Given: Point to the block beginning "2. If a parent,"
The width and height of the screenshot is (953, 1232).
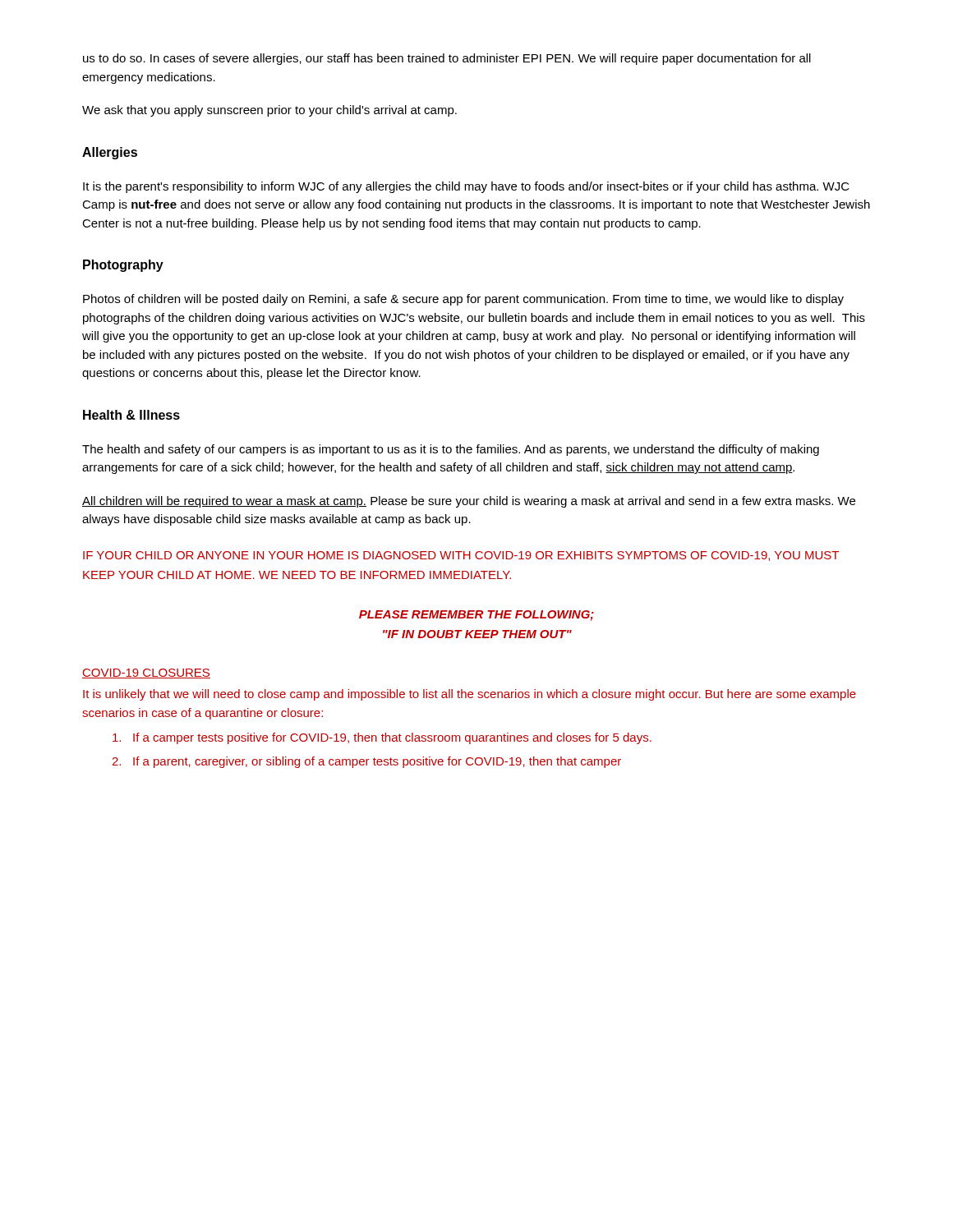Looking at the screenshot, I should [x=367, y=761].
